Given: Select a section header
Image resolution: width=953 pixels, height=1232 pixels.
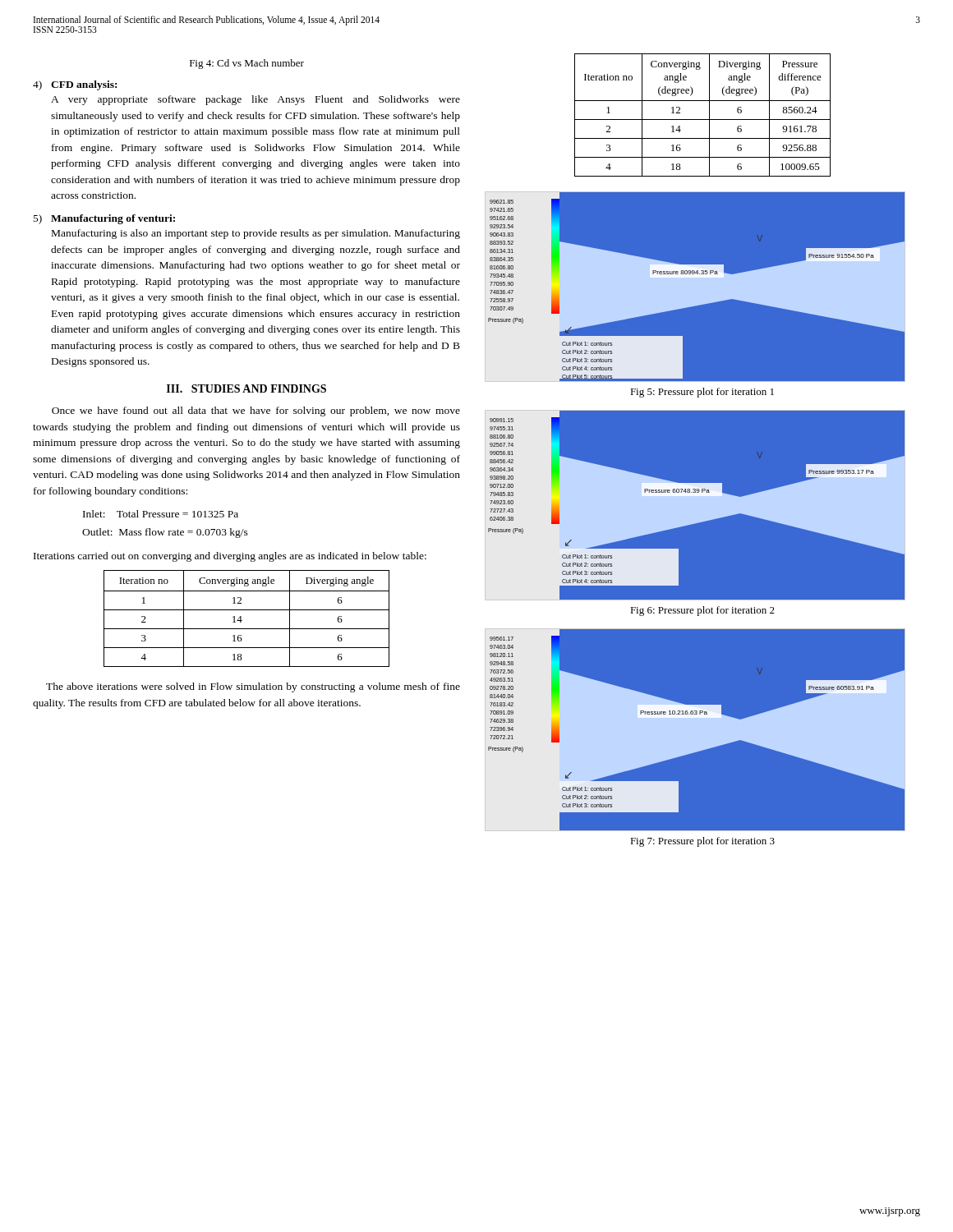Looking at the screenshot, I should pos(246,389).
